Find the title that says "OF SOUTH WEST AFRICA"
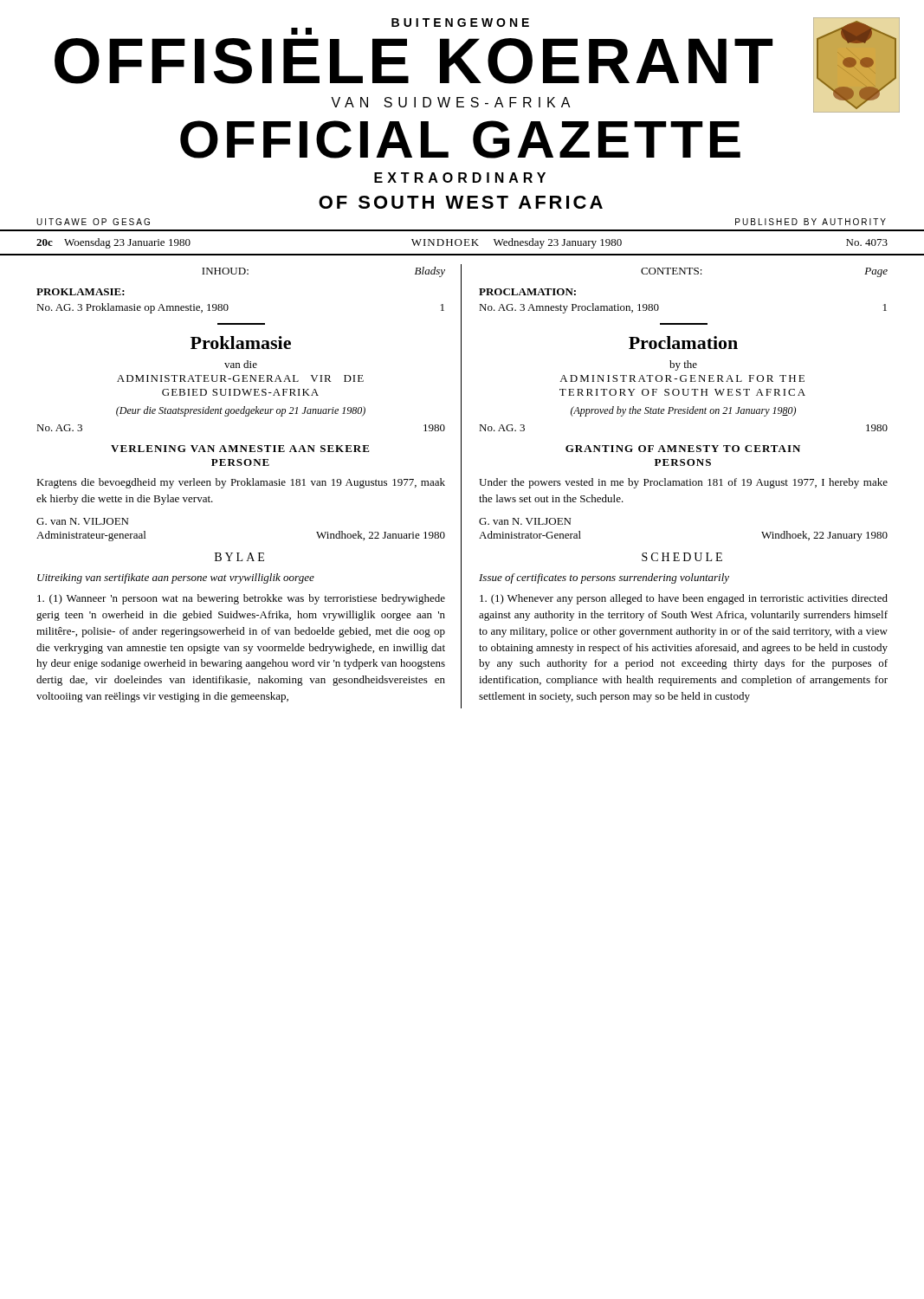This screenshot has width=924, height=1299. tap(462, 202)
